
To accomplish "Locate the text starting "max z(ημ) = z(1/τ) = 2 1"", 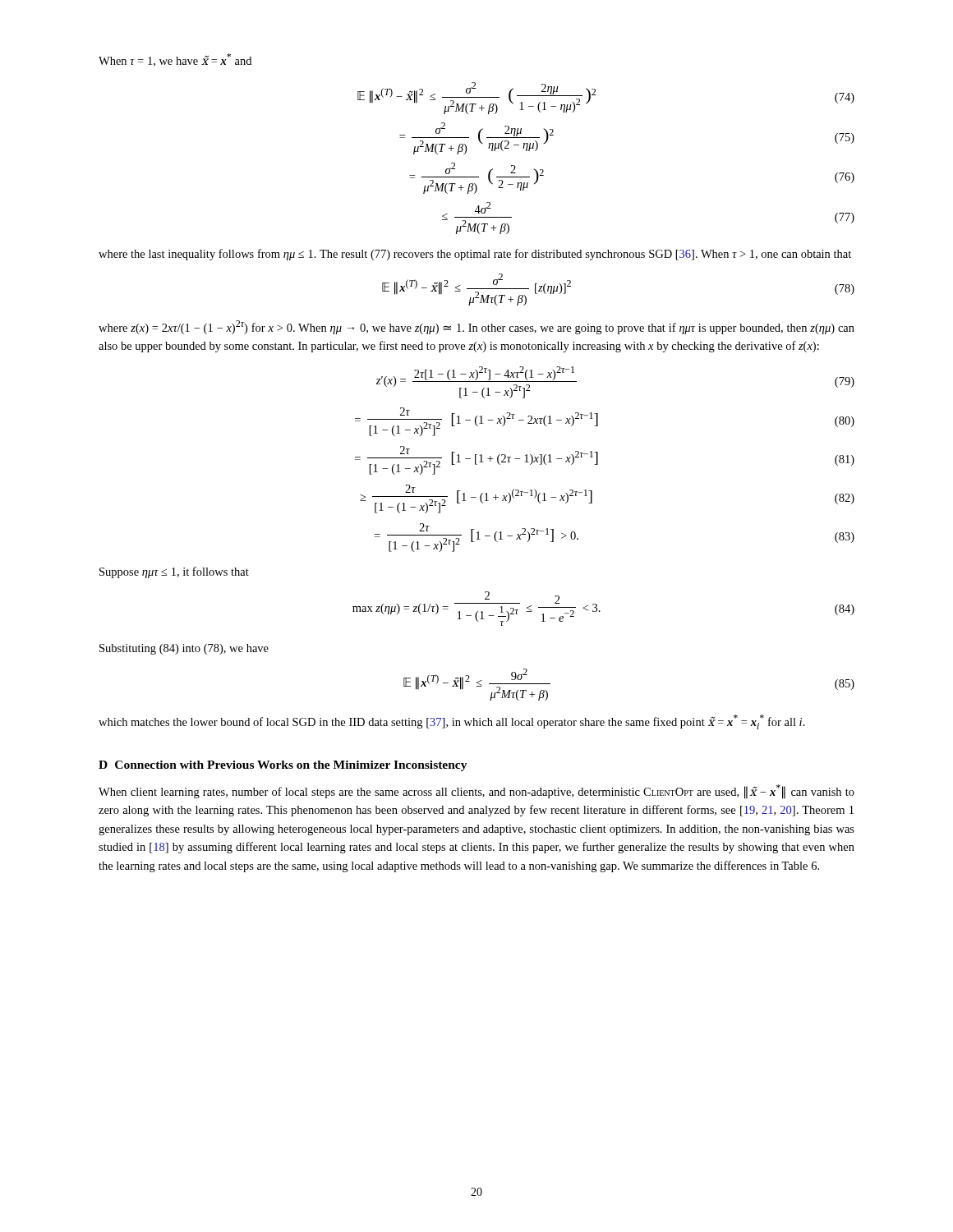I will 476,609.
